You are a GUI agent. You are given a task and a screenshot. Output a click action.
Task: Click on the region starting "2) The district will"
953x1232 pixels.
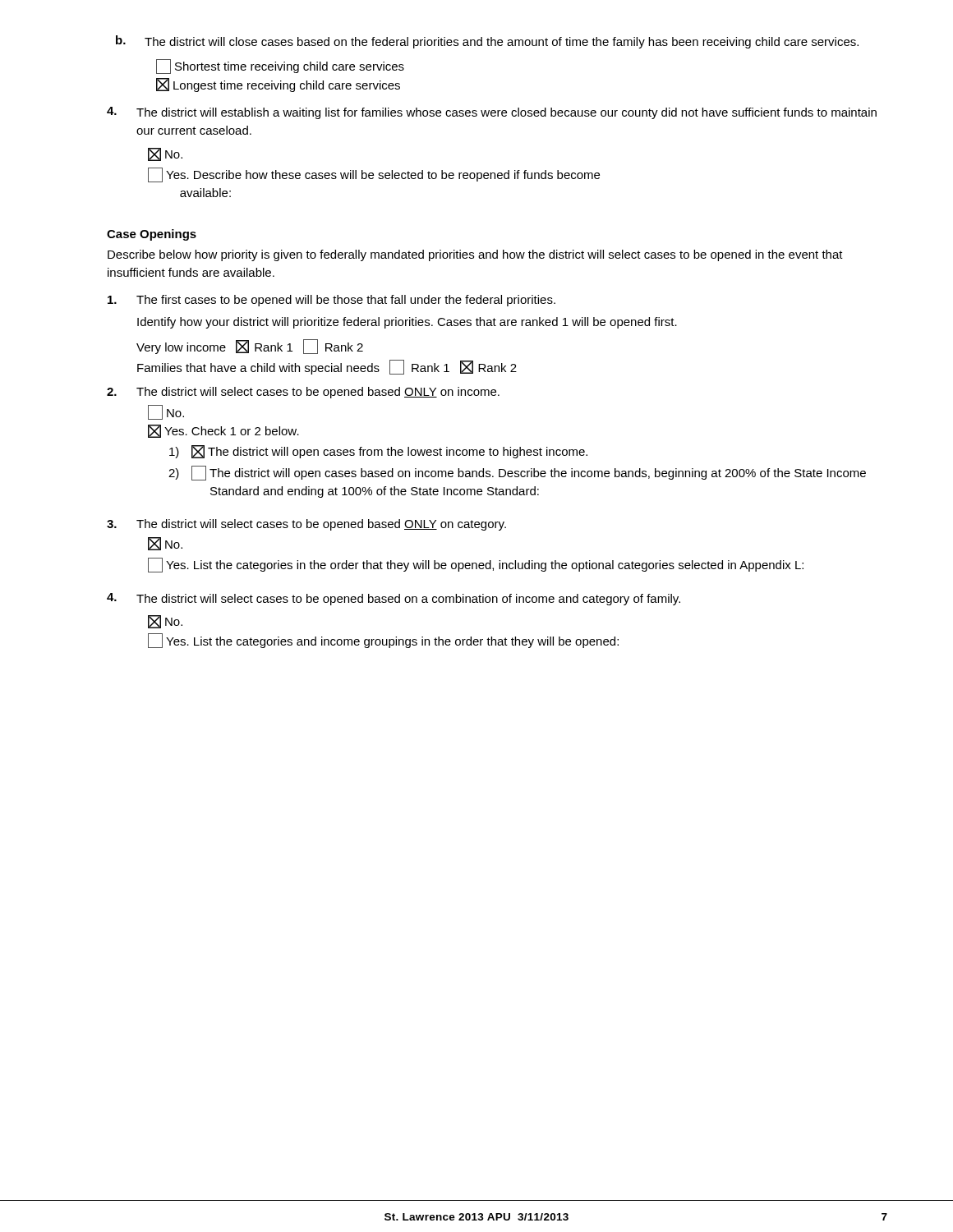click(528, 482)
